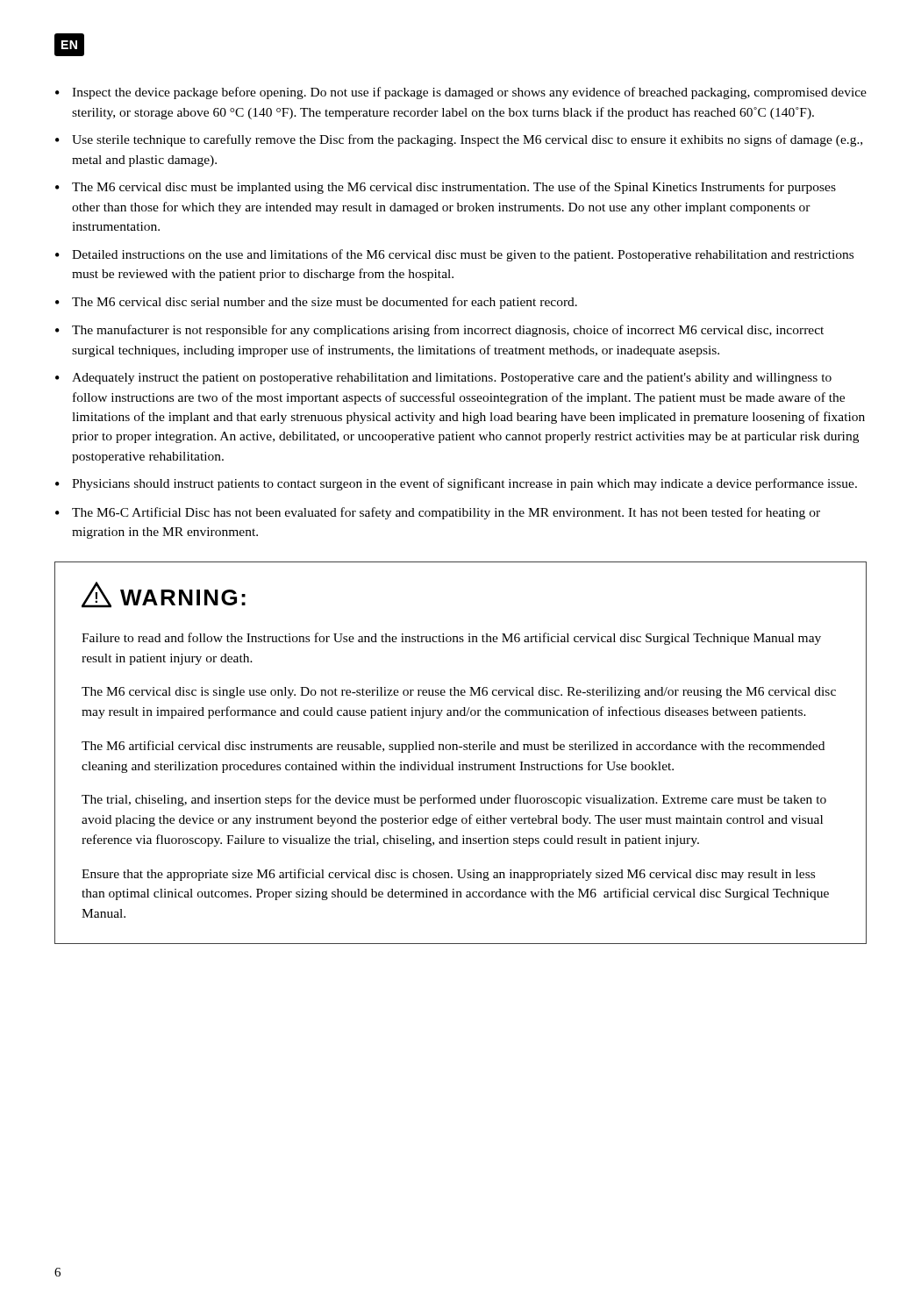Click the passage that begins "• Adequately instruct"
The image size is (921, 1316).
tap(460, 417)
